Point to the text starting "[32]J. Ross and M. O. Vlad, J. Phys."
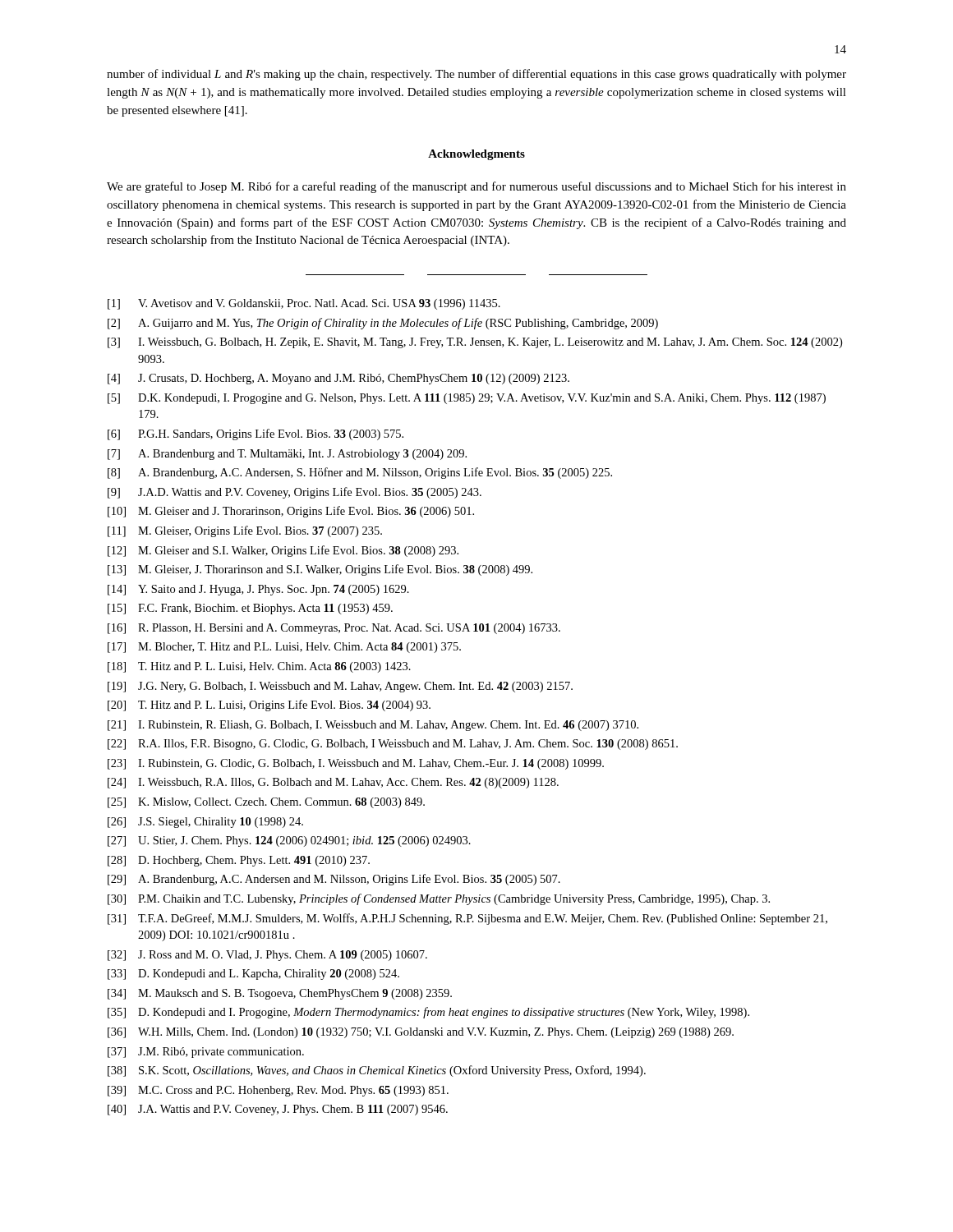This screenshot has height=1232, width=953. (x=267, y=956)
